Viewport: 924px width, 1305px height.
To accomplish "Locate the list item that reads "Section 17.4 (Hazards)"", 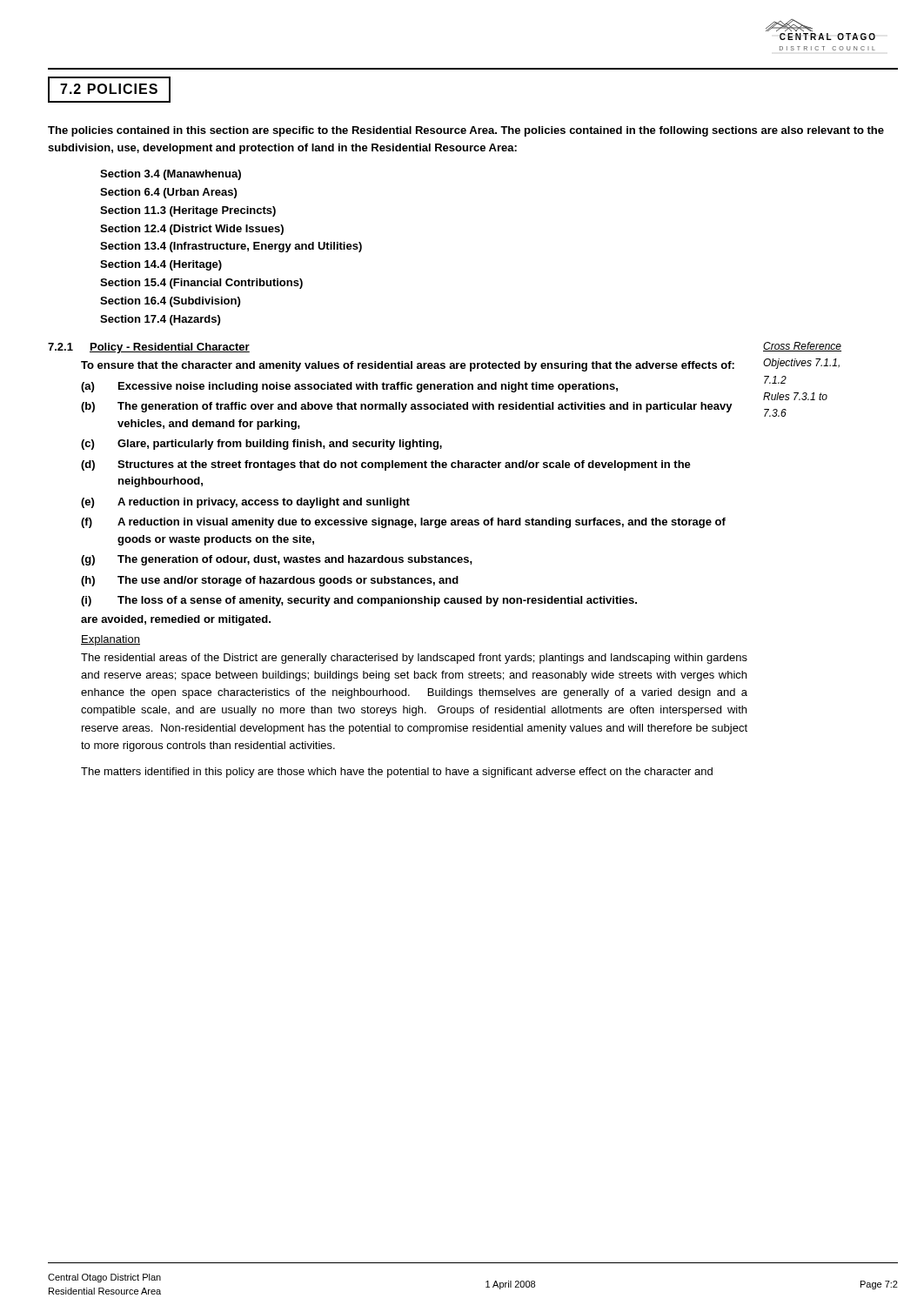I will point(160,320).
